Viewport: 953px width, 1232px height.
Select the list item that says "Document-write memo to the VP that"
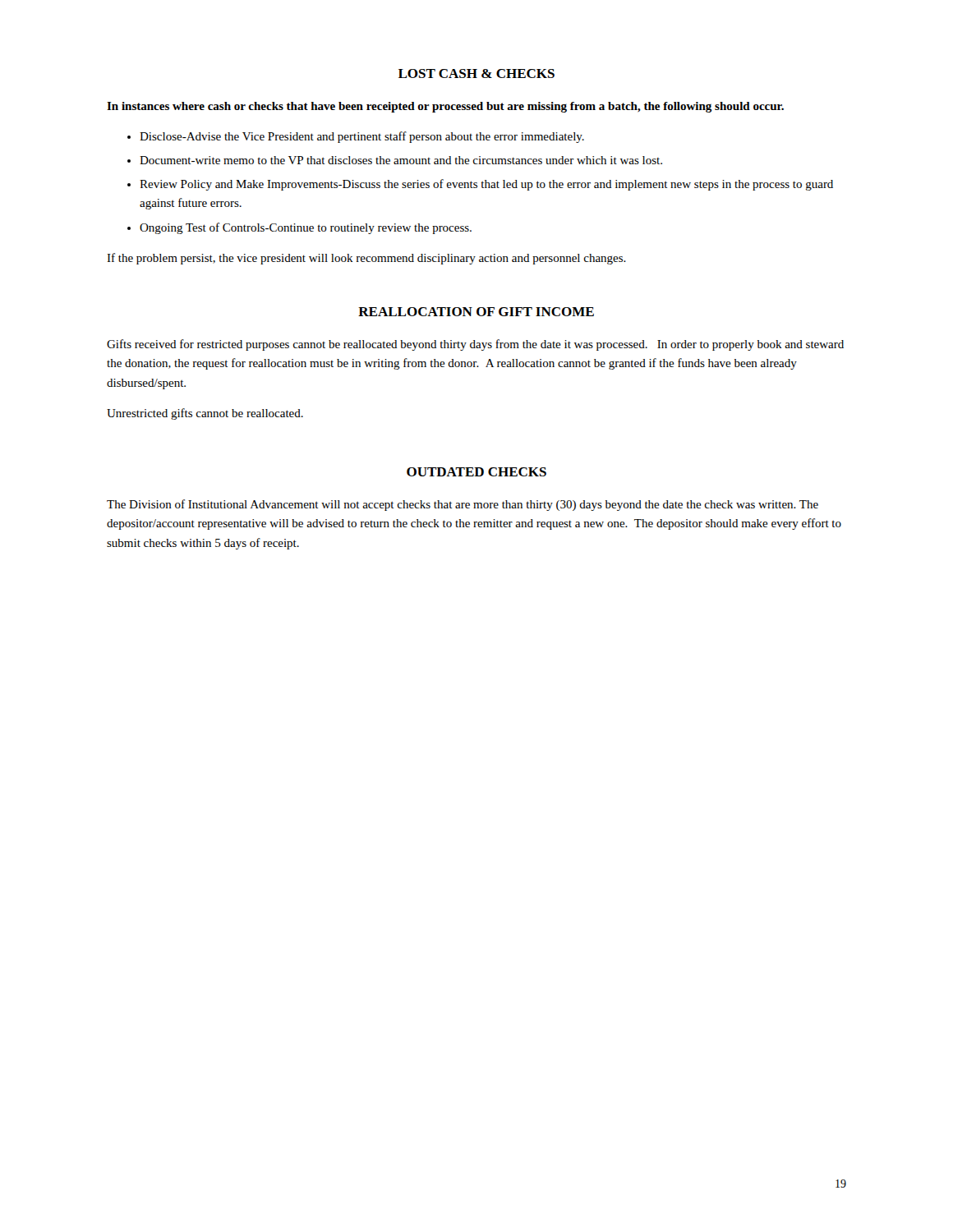pyautogui.click(x=476, y=160)
